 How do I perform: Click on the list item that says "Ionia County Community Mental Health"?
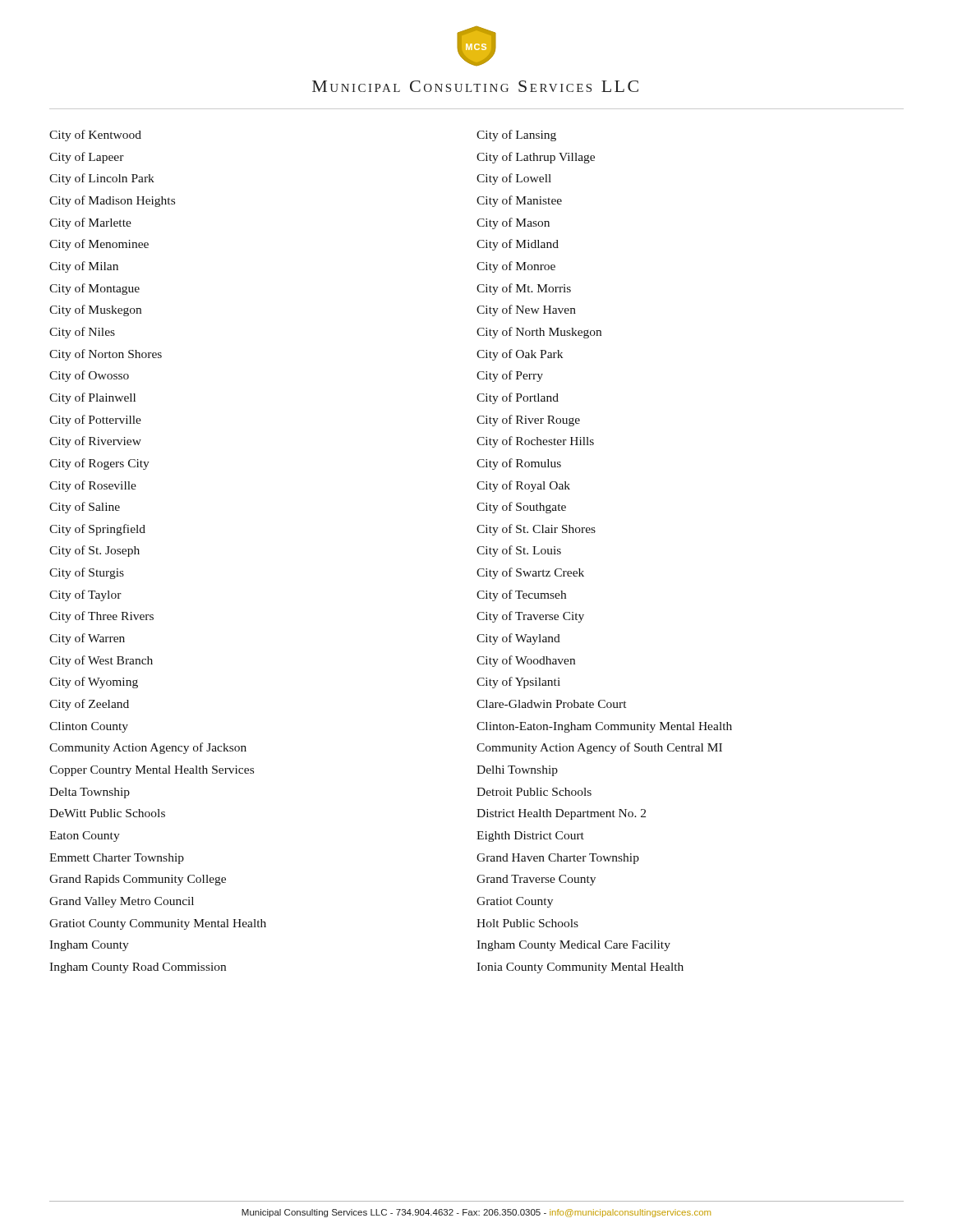pyautogui.click(x=580, y=966)
